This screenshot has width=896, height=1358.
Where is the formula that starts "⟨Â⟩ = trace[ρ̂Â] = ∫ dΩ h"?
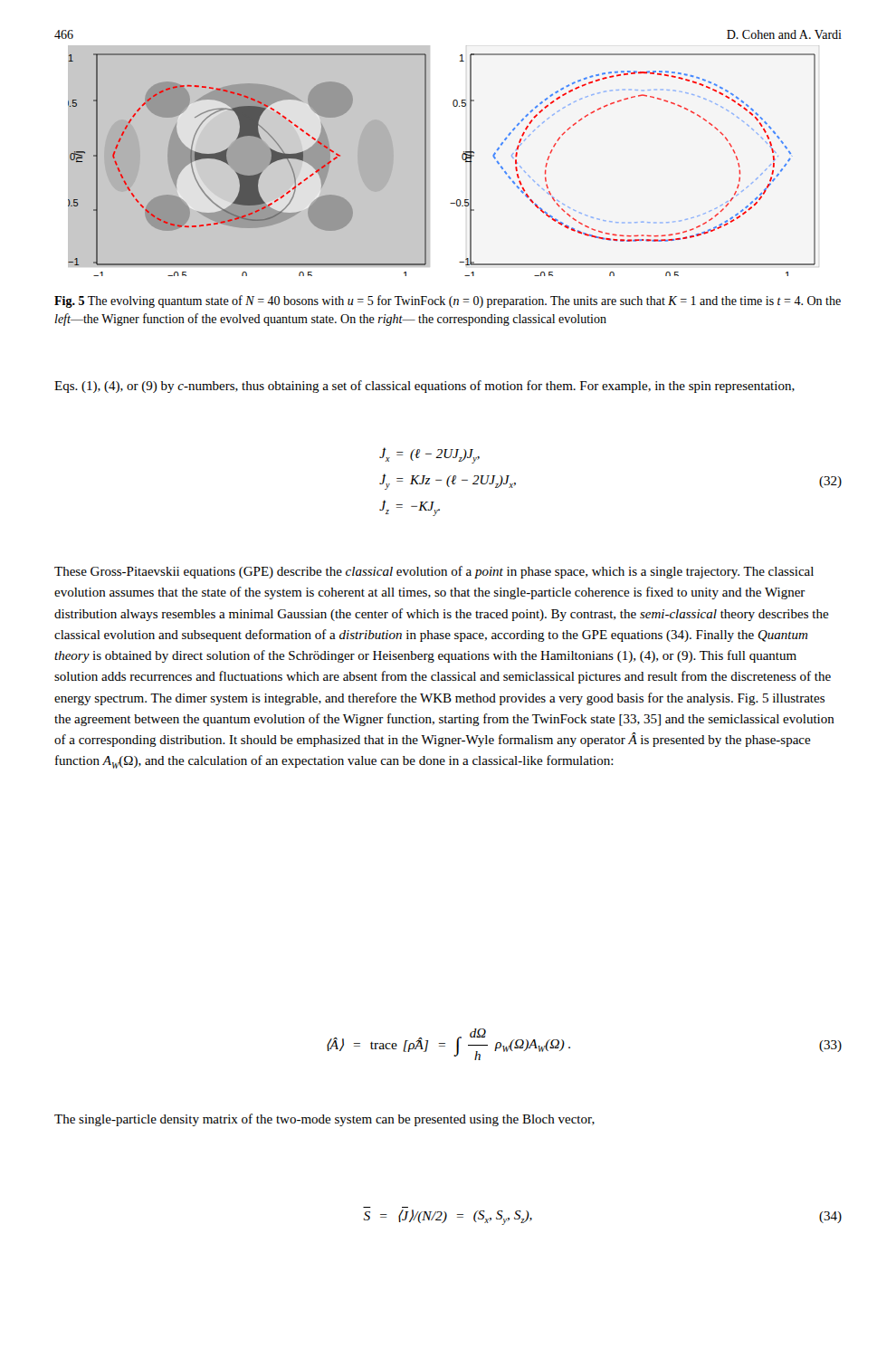tap(448, 1044)
